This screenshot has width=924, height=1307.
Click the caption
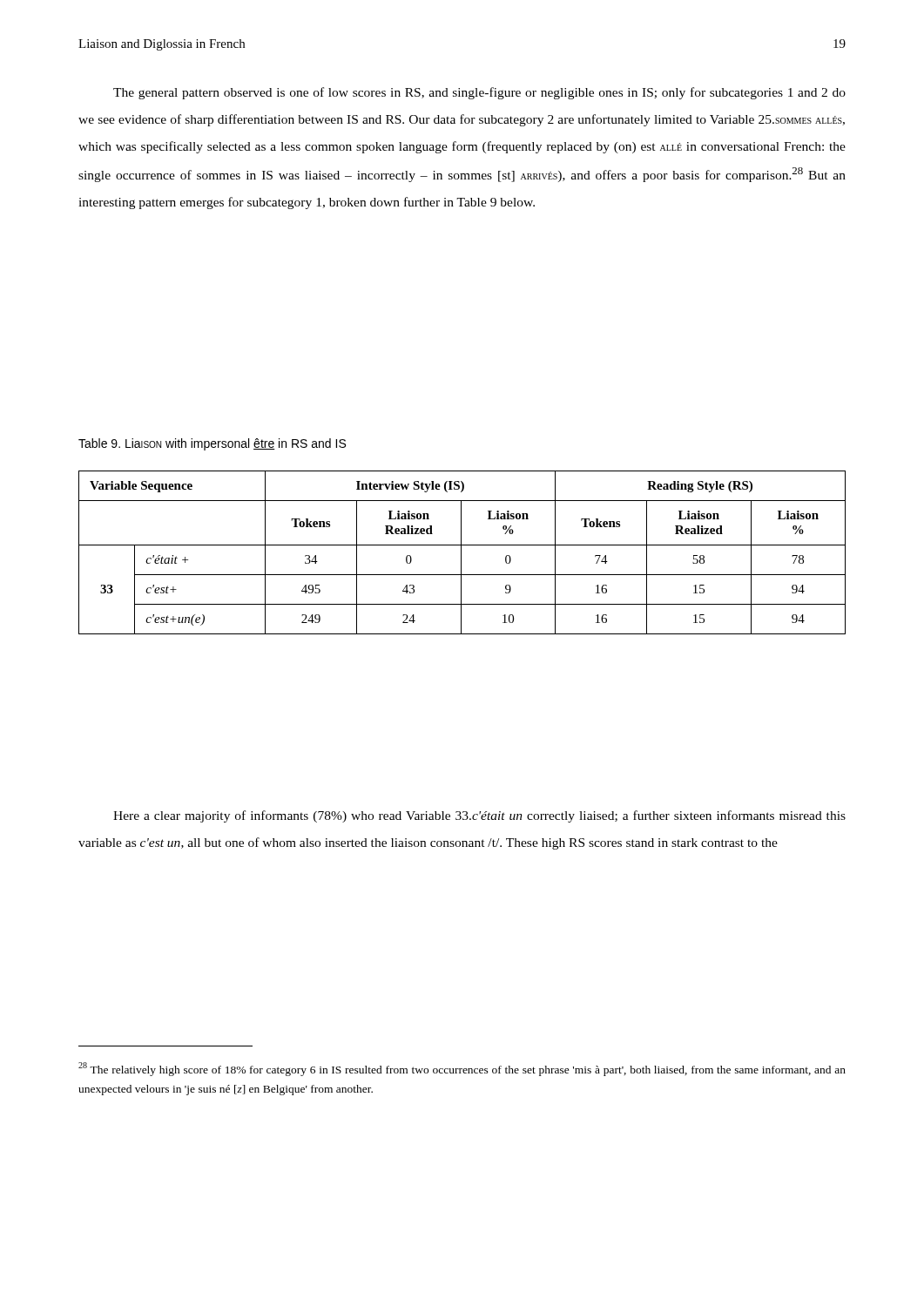pyautogui.click(x=212, y=444)
